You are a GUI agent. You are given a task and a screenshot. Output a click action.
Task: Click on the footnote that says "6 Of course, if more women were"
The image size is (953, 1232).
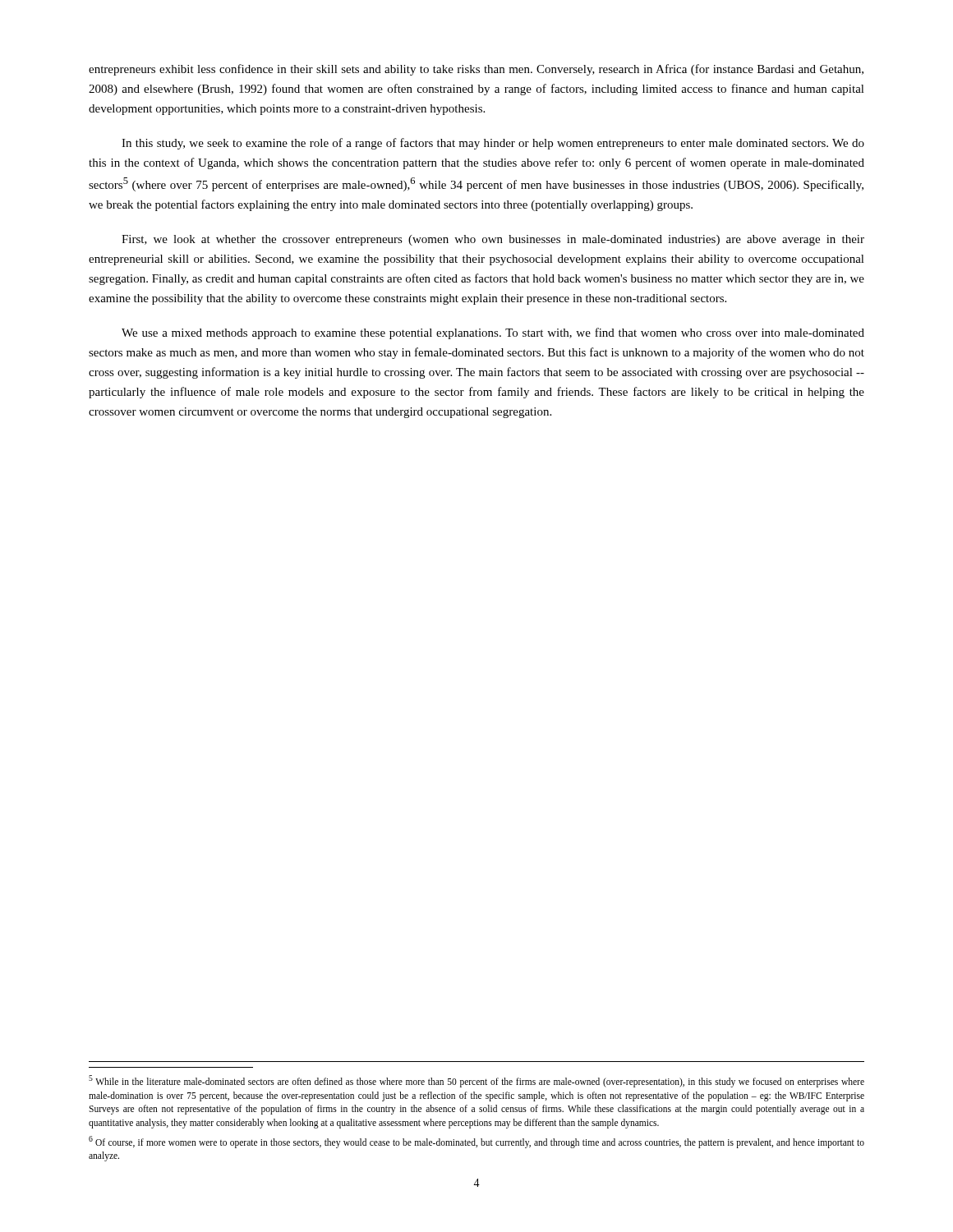click(476, 1147)
